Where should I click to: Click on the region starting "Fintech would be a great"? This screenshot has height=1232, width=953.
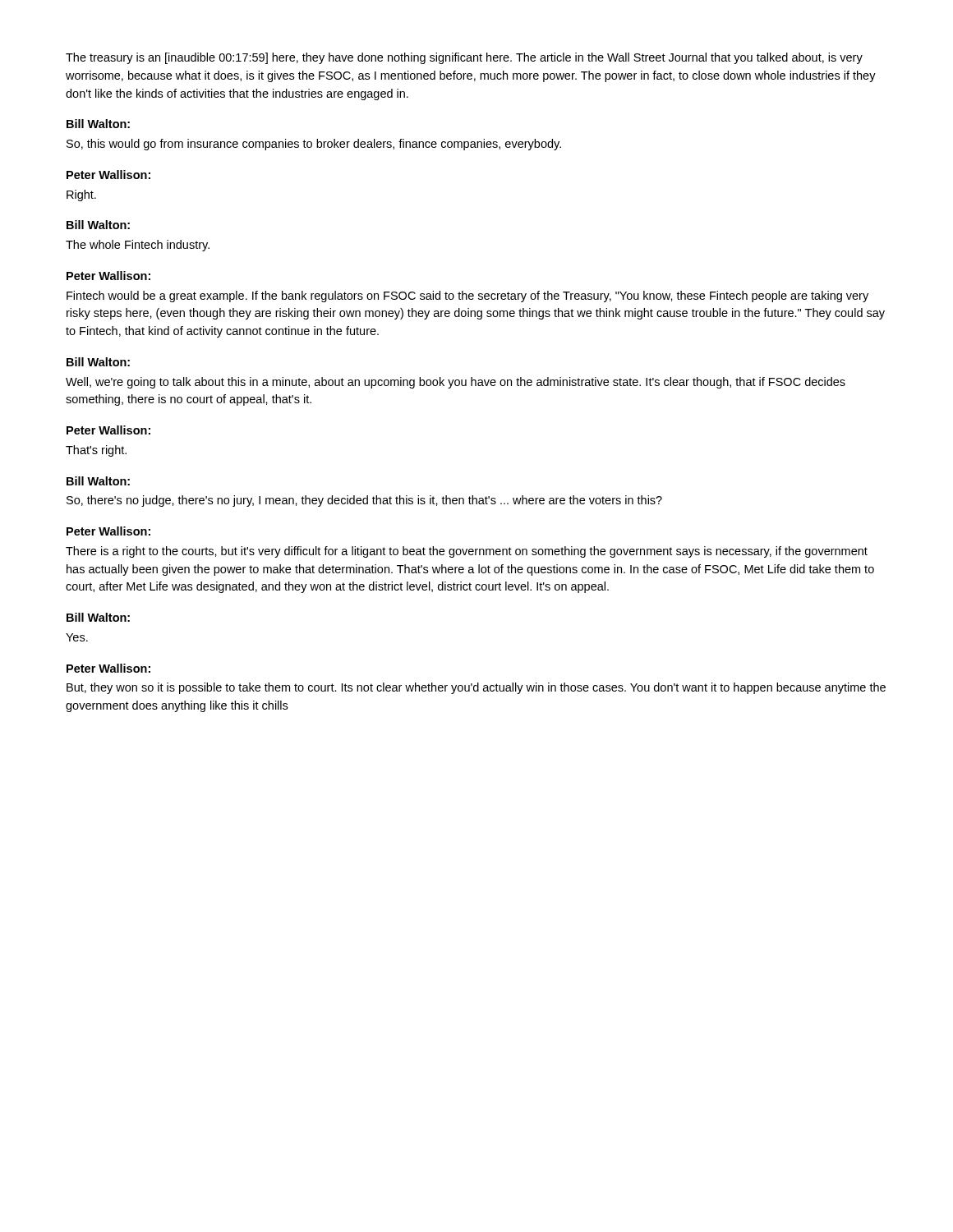click(475, 313)
